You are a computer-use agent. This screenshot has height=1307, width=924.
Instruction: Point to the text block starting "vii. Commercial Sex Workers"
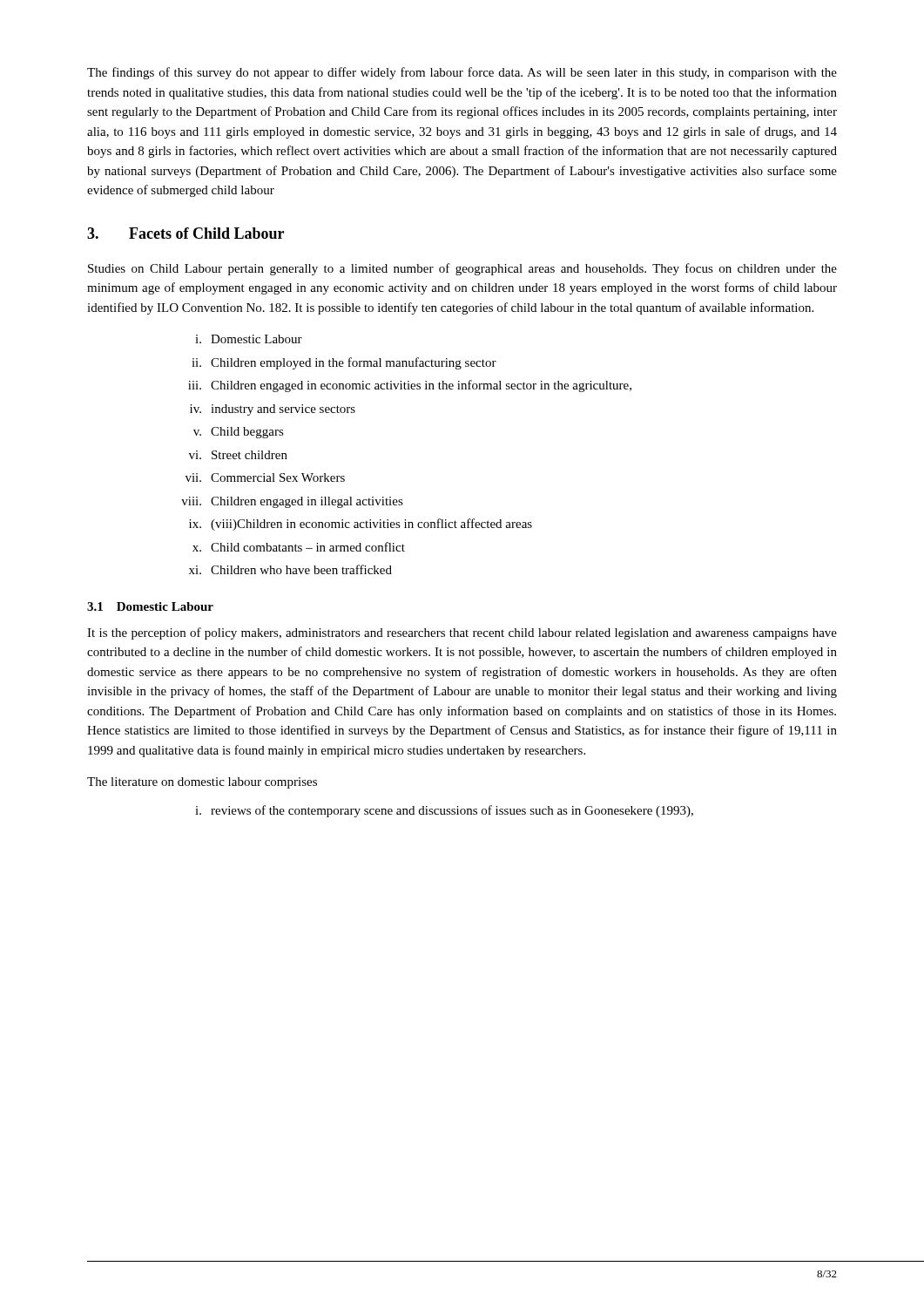point(265,477)
